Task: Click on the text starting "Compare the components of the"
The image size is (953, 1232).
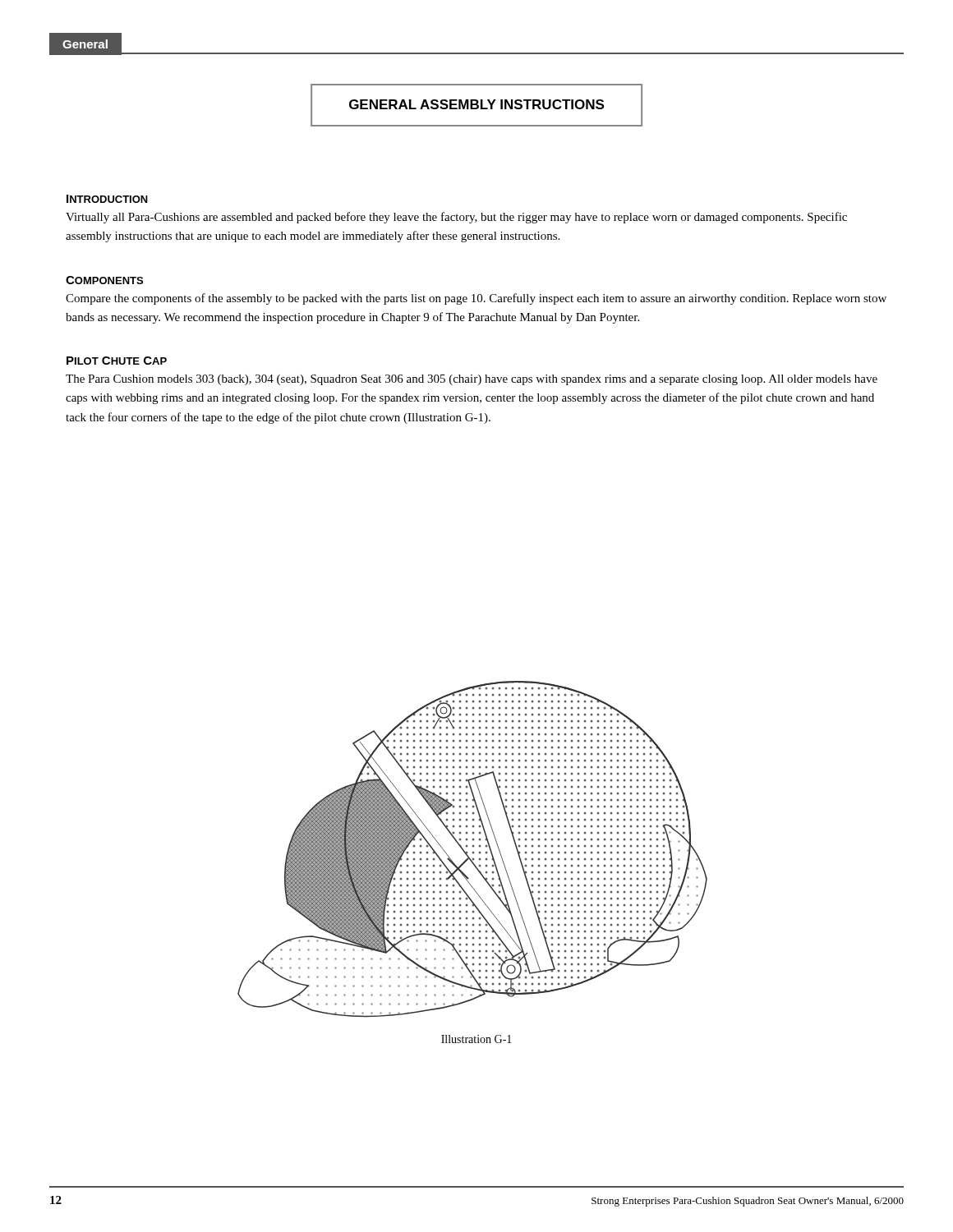Action: click(476, 307)
